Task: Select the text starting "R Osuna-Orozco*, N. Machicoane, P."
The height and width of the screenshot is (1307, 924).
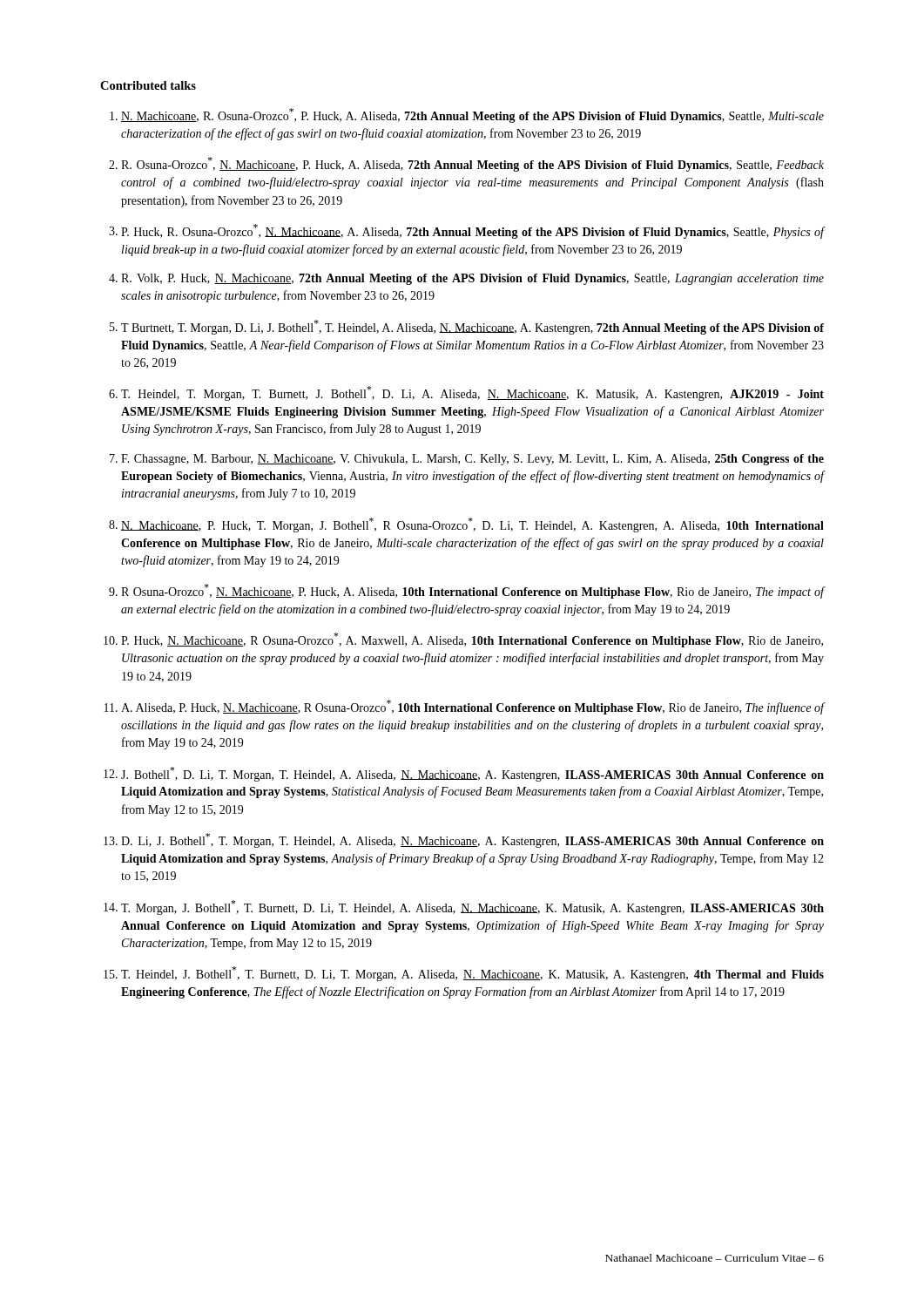Action: pyautogui.click(x=472, y=599)
